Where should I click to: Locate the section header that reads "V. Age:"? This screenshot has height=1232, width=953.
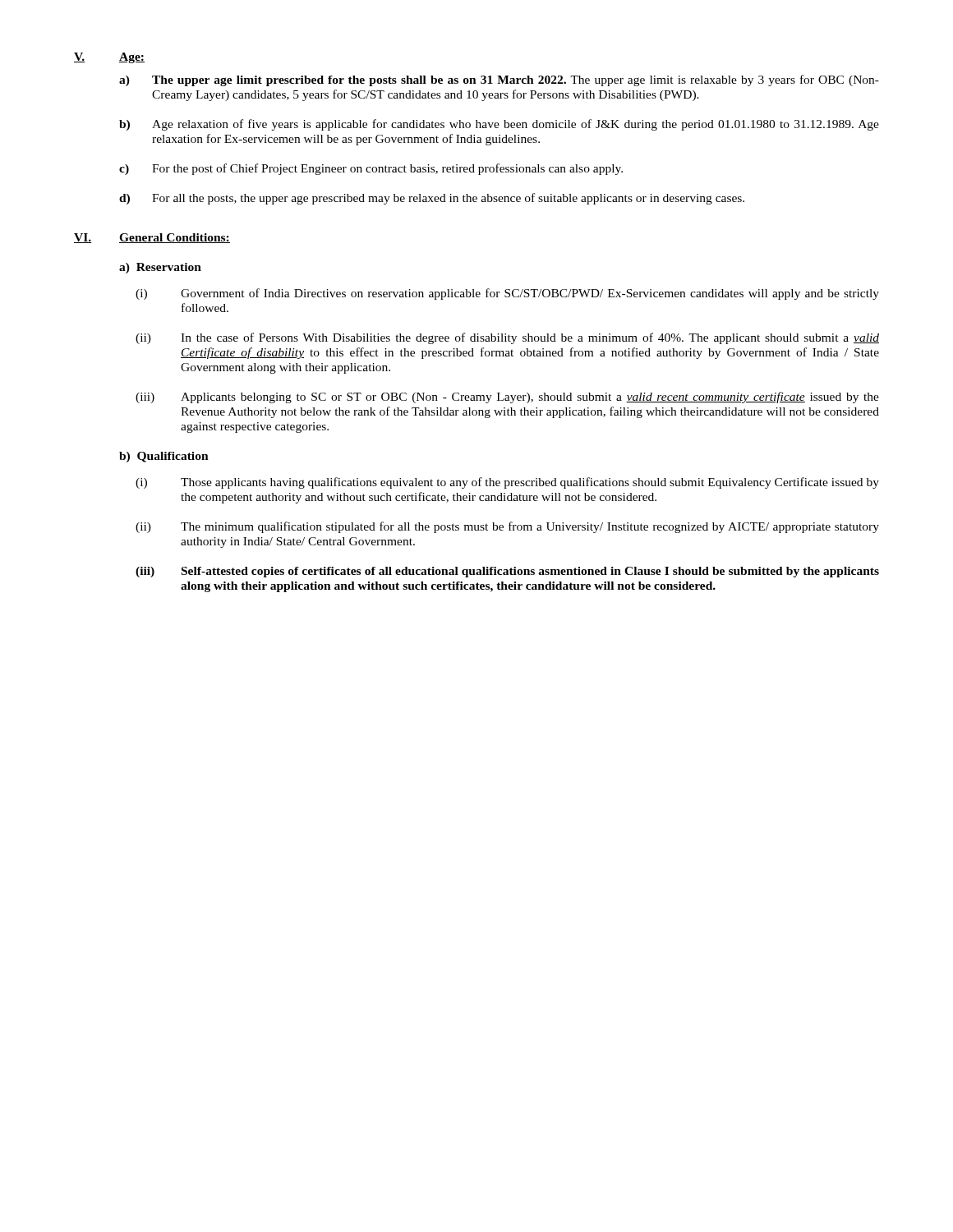(x=109, y=57)
